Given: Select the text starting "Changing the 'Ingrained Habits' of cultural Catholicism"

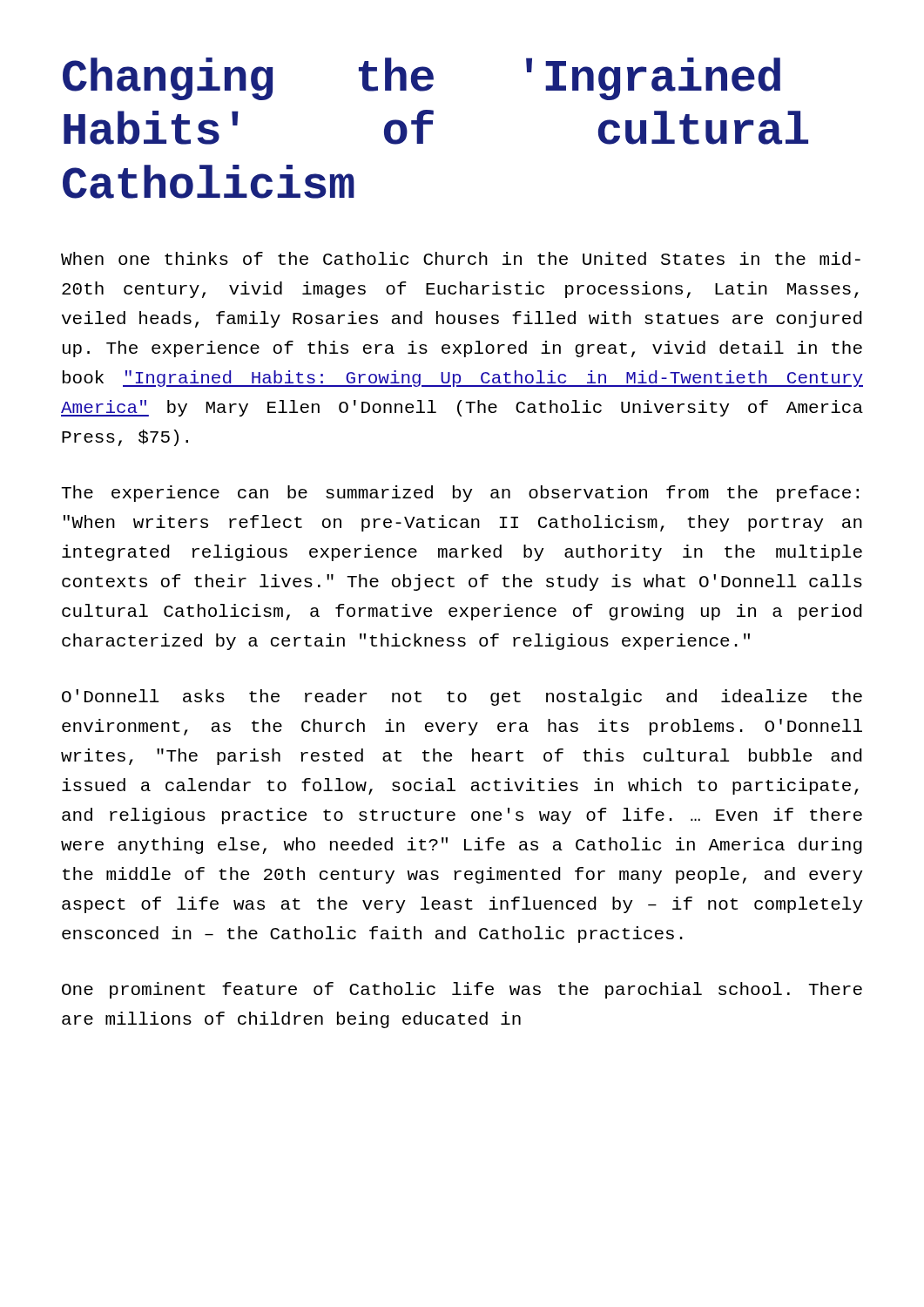Looking at the screenshot, I should pos(435,132).
